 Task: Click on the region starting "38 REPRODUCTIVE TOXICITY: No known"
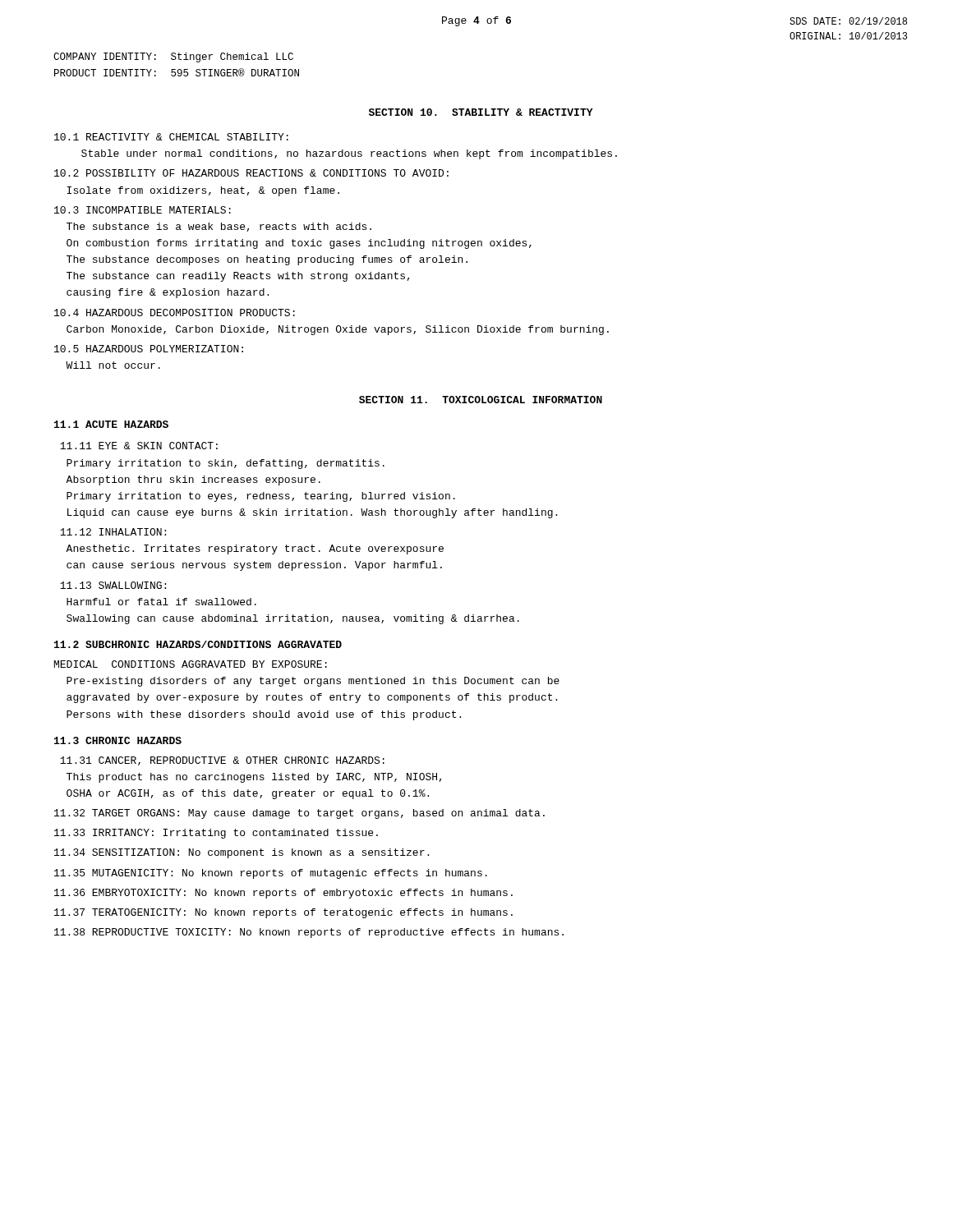pyautogui.click(x=310, y=933)
